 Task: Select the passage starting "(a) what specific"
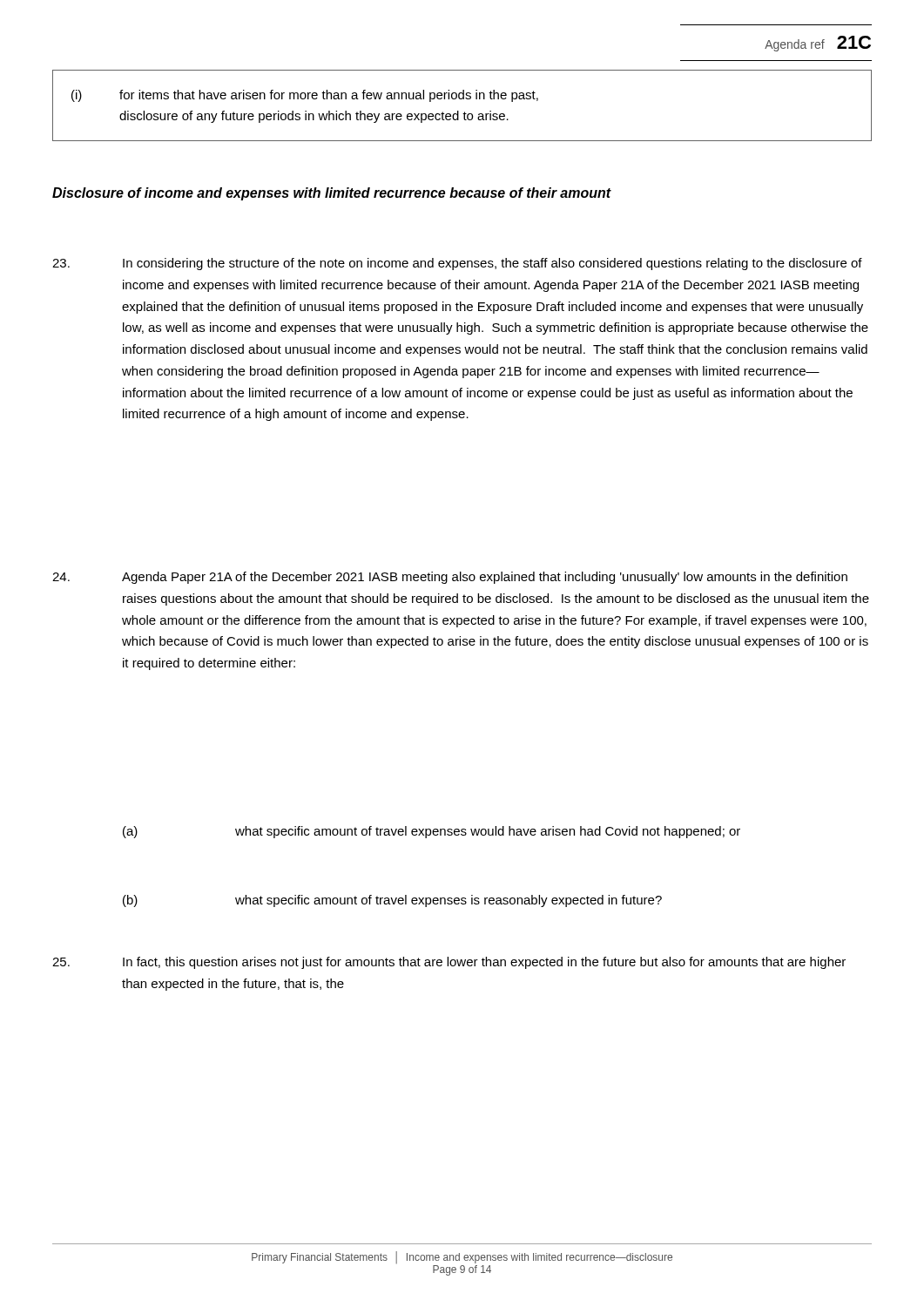(x=462, y=832)
